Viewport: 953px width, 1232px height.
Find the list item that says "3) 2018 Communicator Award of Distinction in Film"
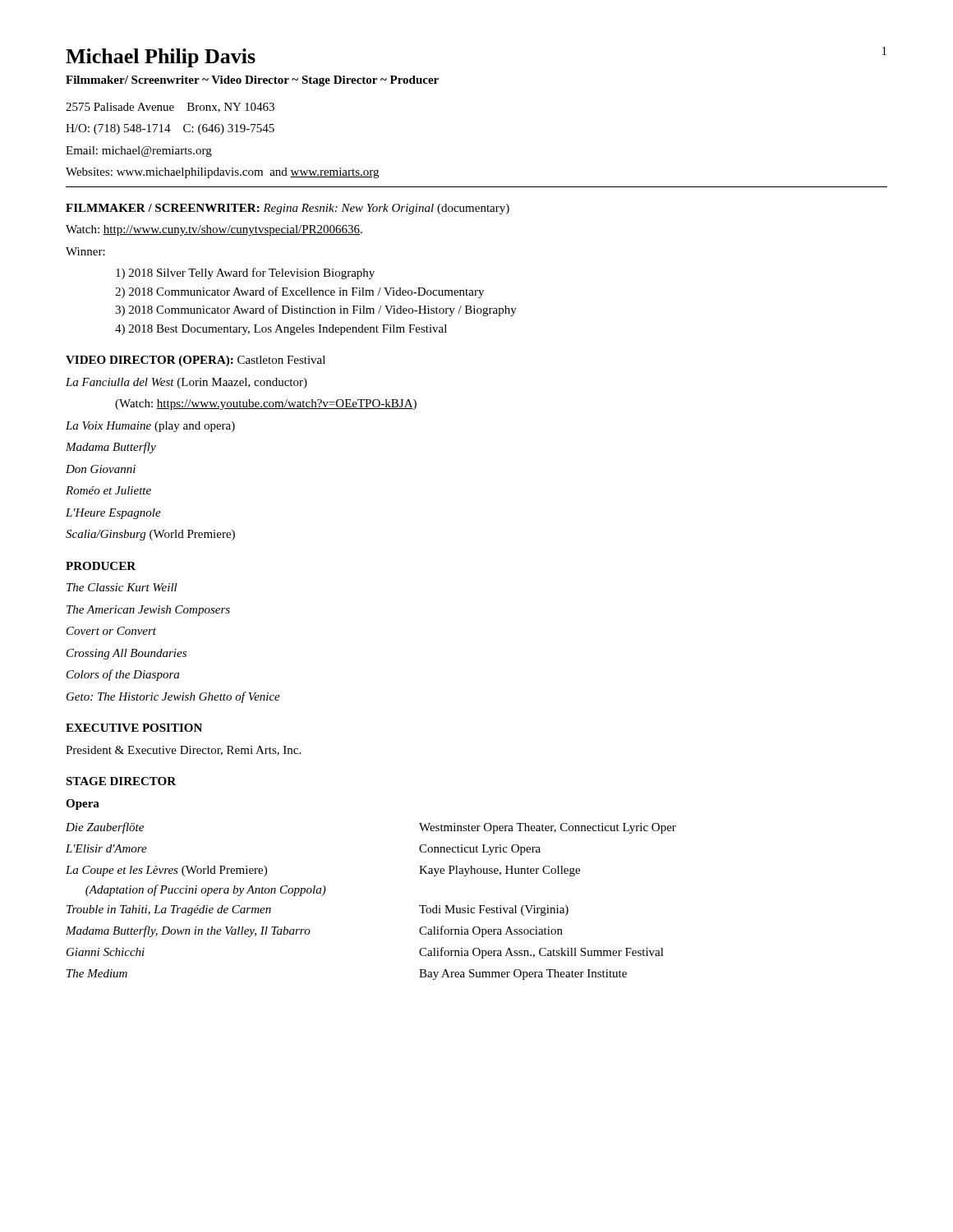coord(501,310)
